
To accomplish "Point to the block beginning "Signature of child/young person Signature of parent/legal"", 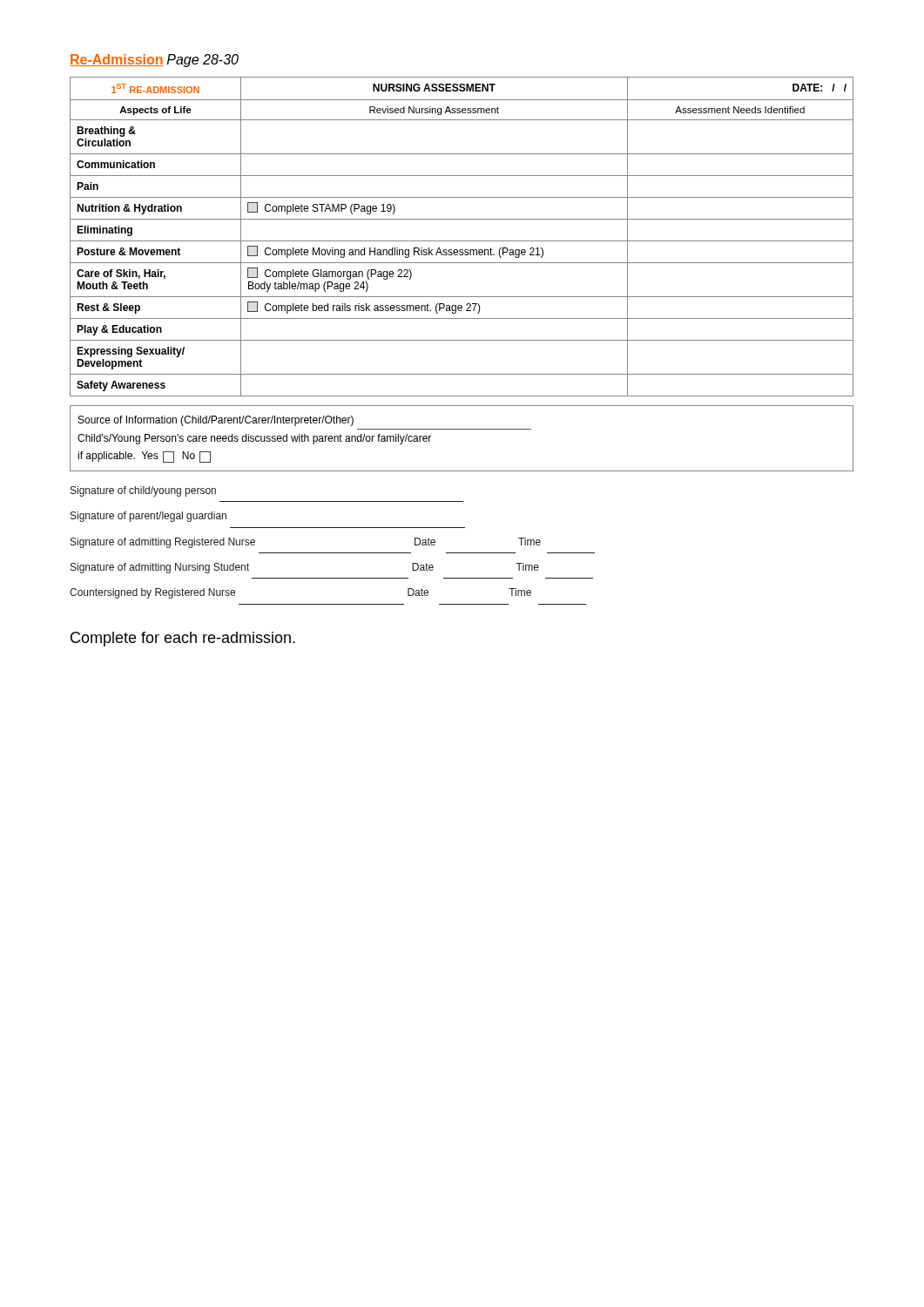I will click(x=462, y=541).
